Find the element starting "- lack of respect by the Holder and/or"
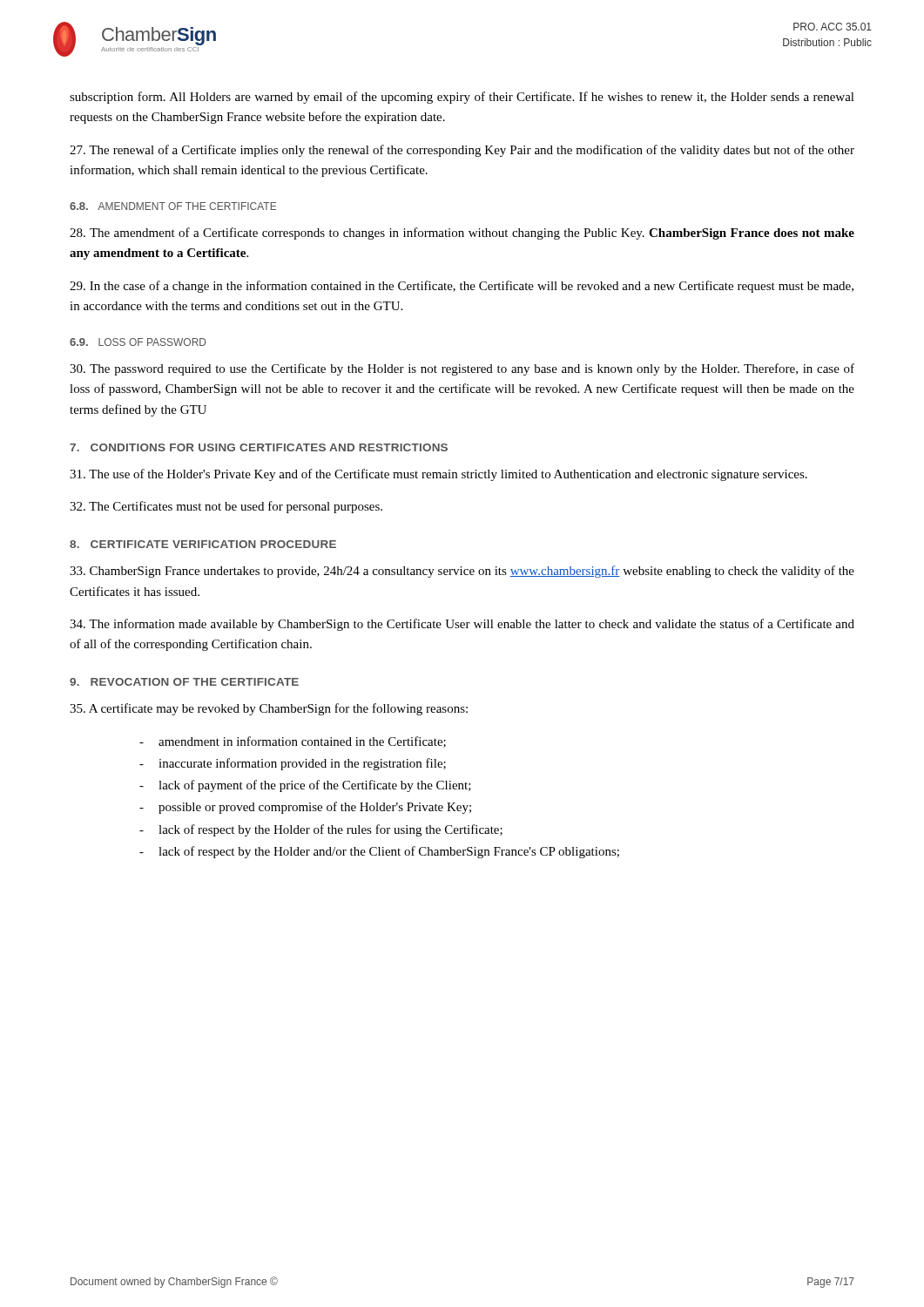Screen dimensions: 1307x924 pos(497,852)
